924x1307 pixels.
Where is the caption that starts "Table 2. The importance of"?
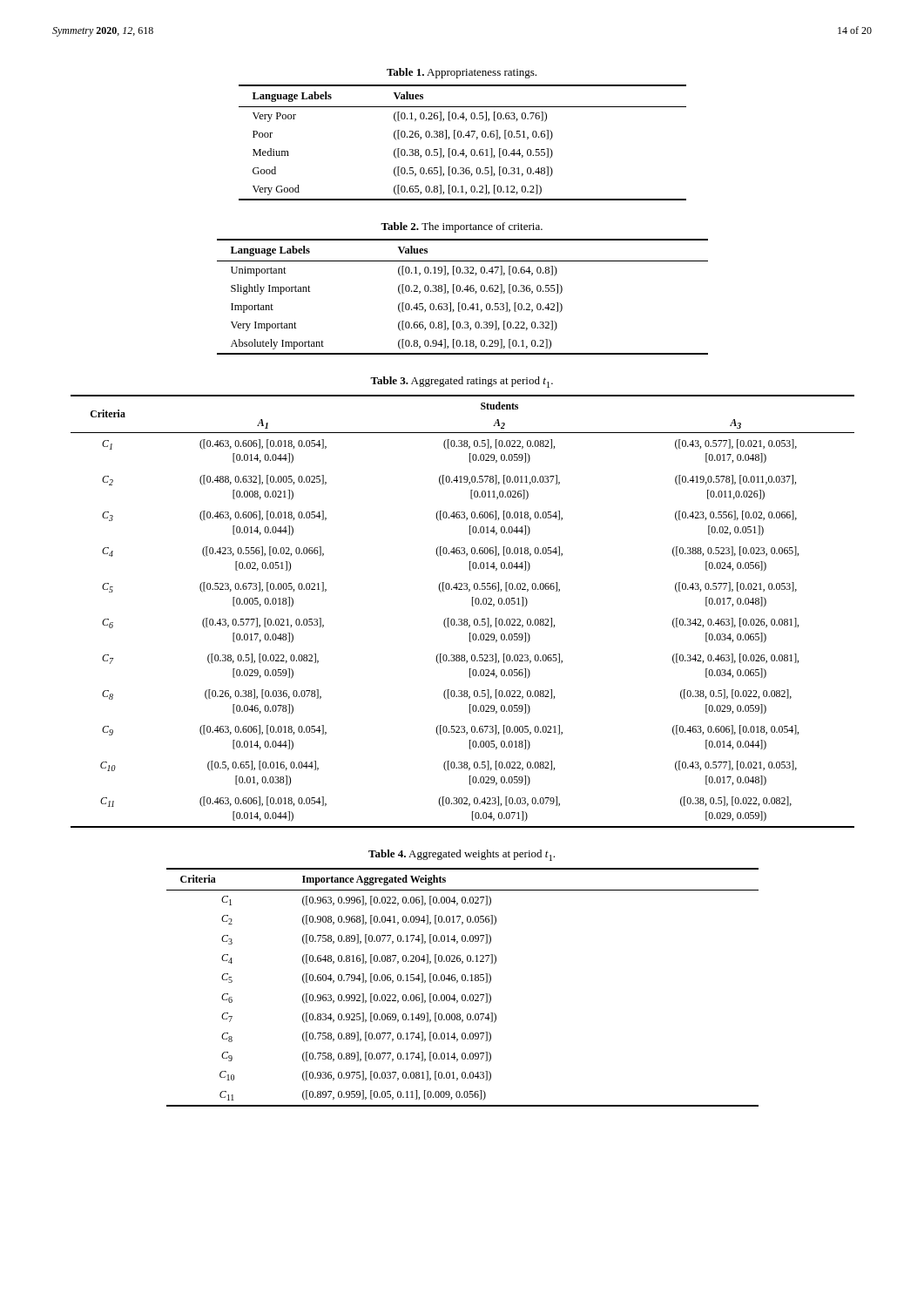(x=462, y=226)
